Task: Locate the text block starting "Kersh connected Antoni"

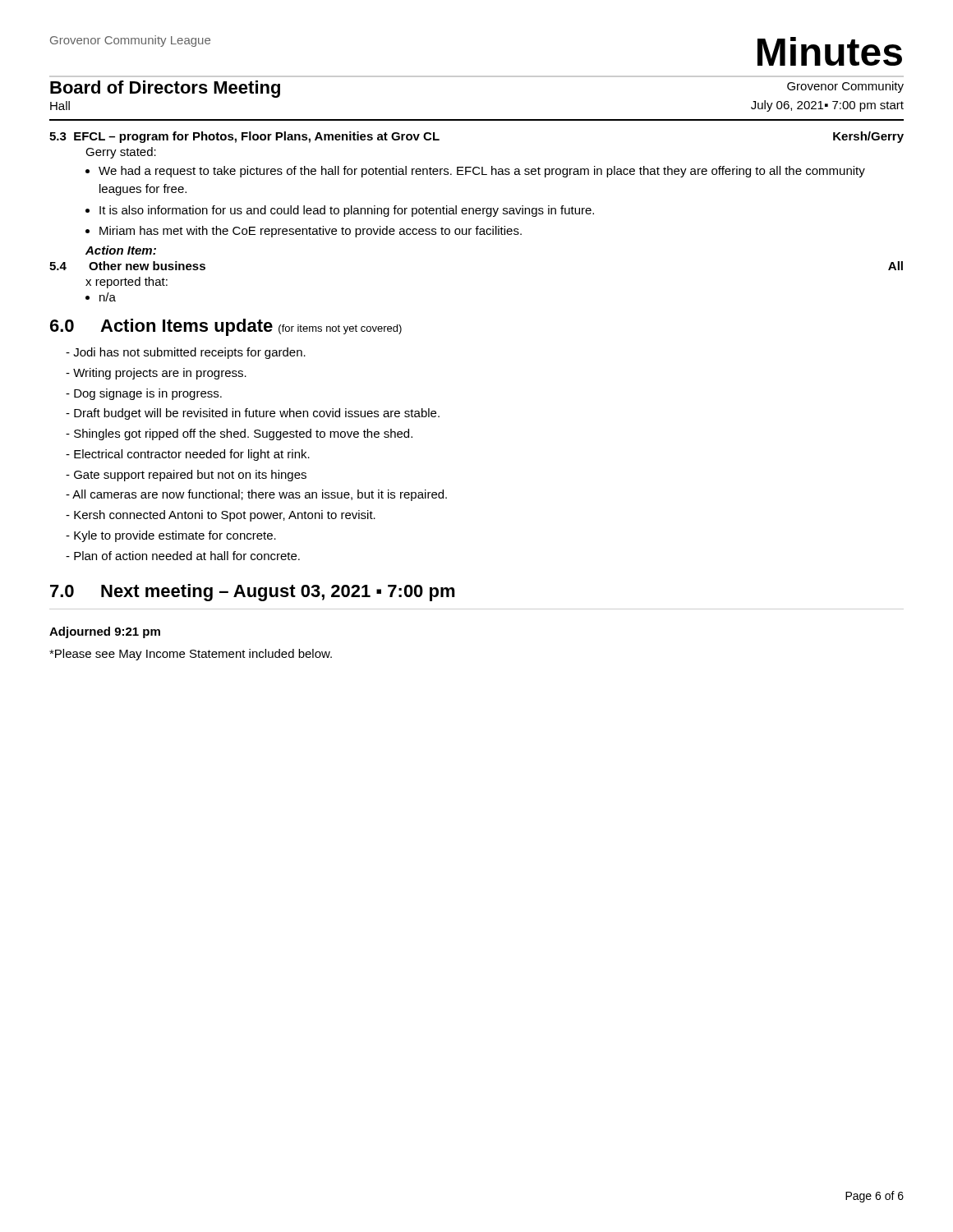Action: [x=221, y=516]
